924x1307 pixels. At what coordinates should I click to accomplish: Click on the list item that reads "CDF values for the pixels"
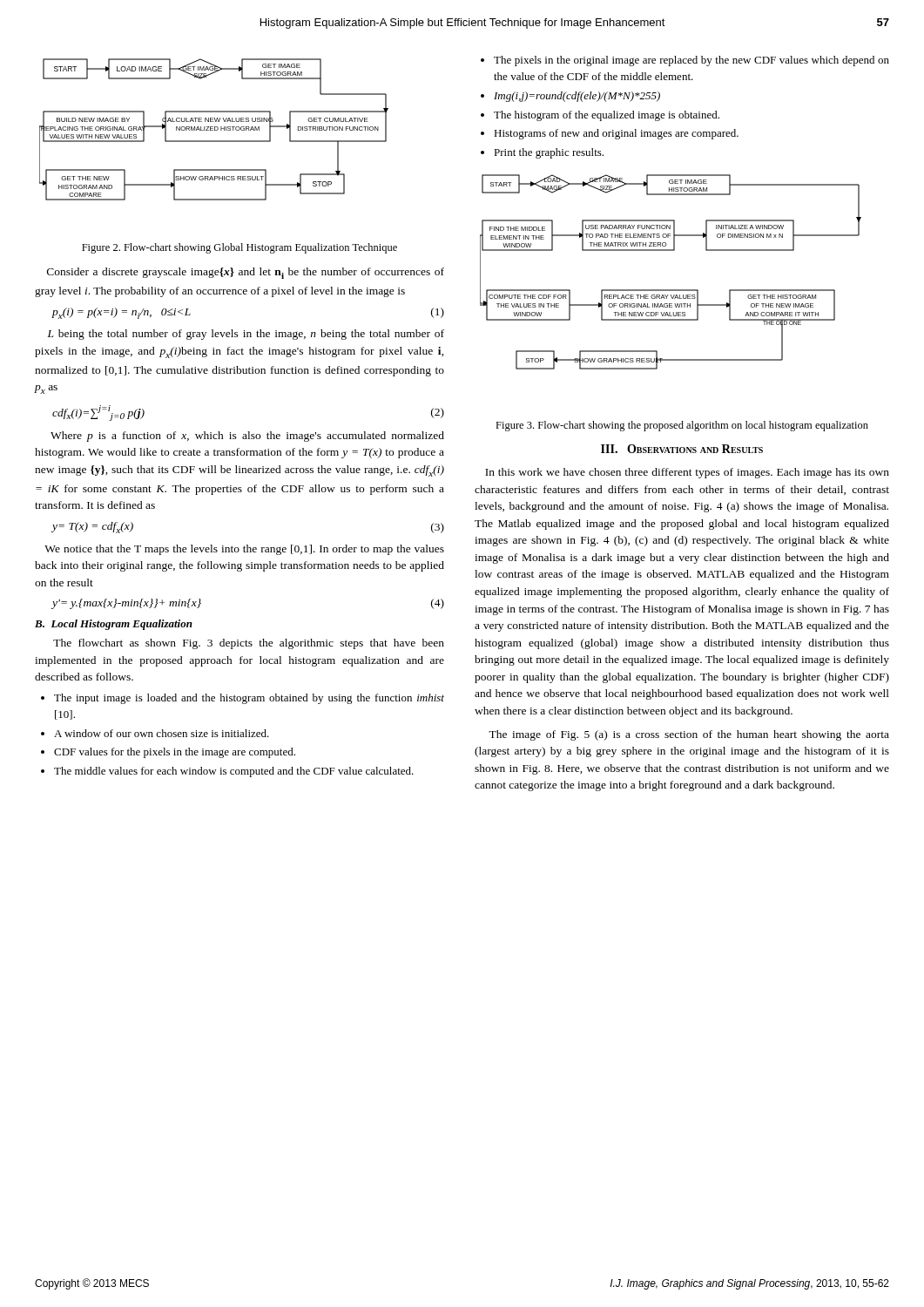point(175,752)
